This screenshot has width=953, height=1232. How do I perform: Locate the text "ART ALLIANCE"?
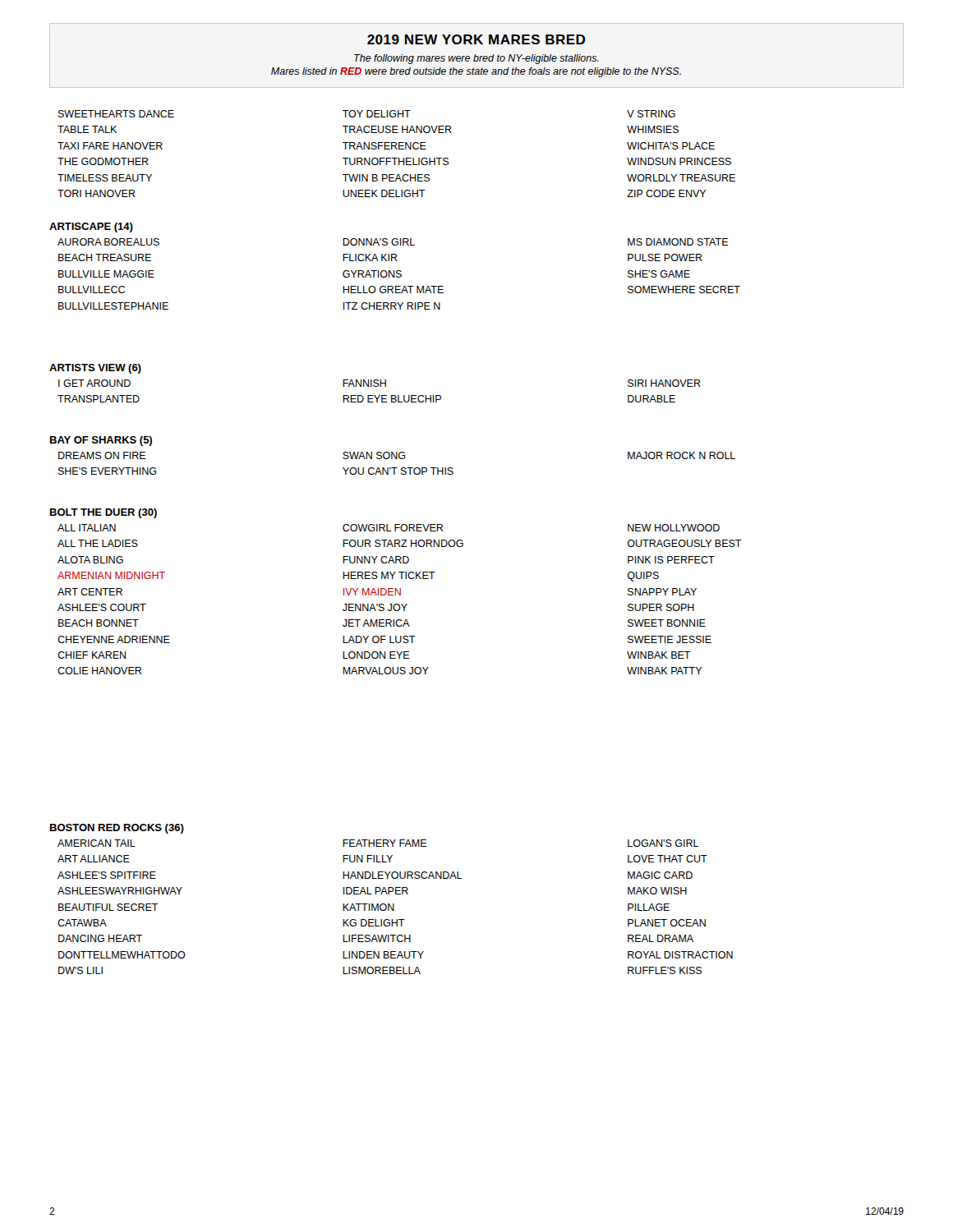(x=94, y=859)
